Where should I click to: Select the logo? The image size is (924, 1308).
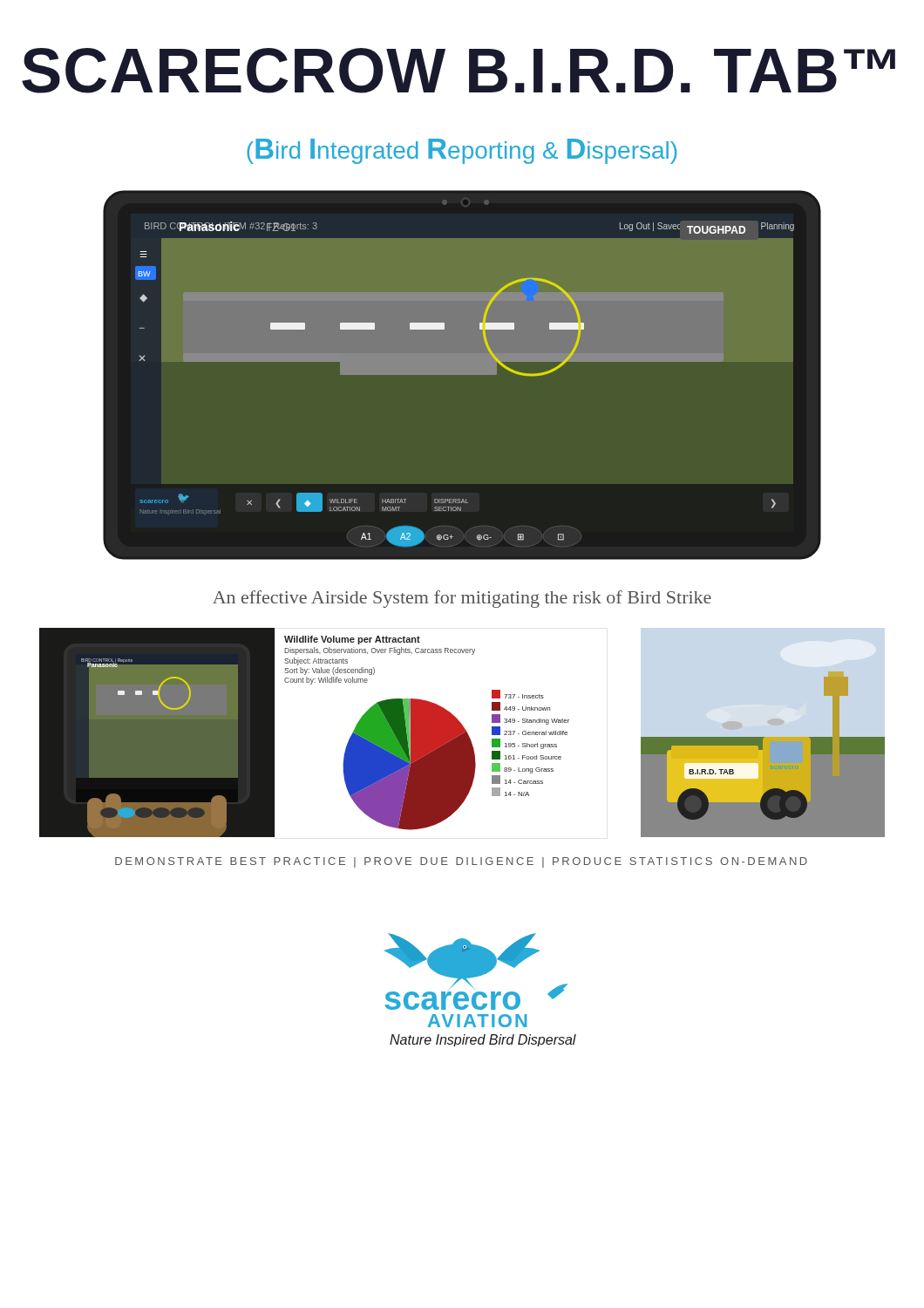pyautogui.click(x=462, y=977)
